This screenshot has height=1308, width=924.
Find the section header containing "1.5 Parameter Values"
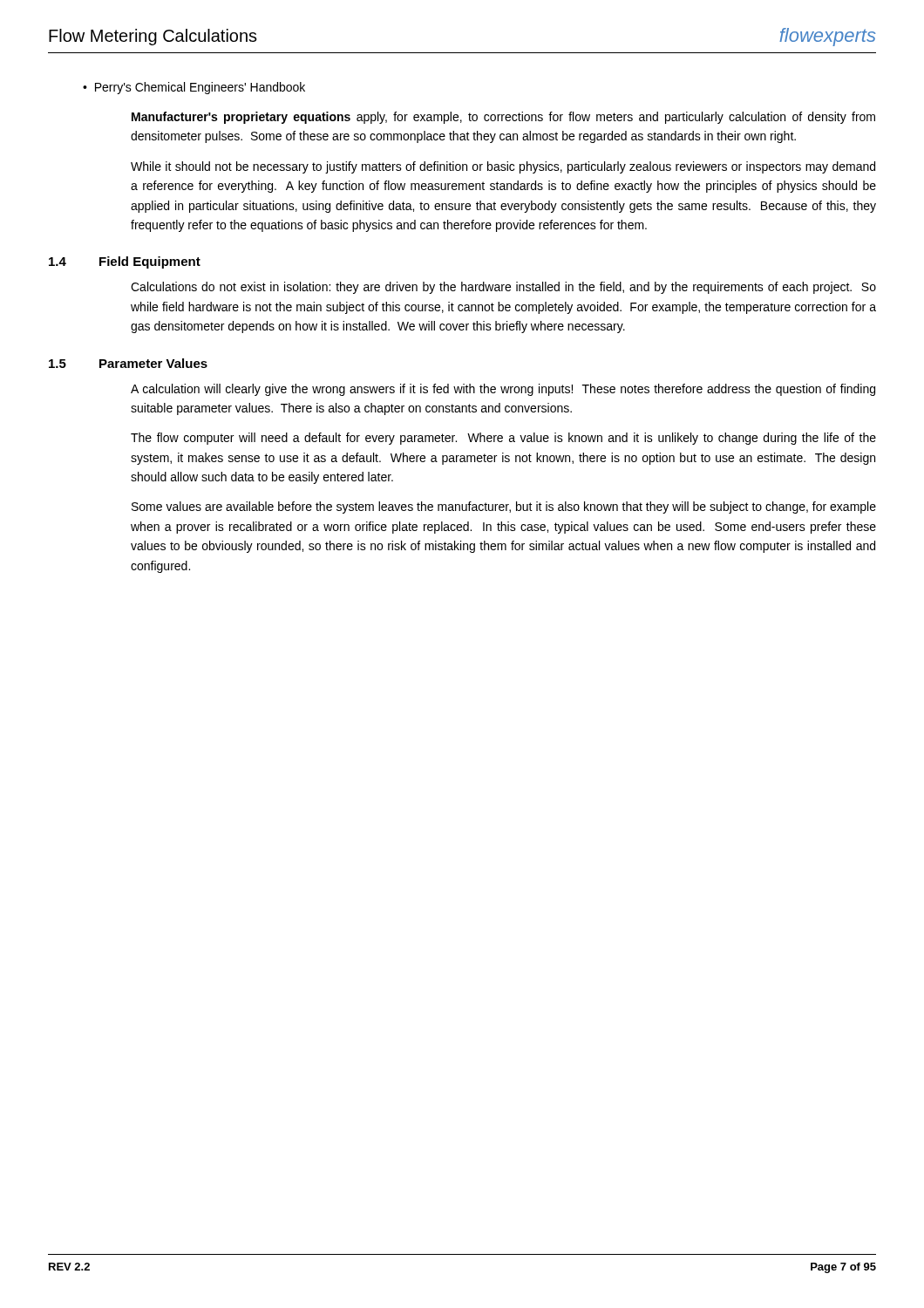128,363
